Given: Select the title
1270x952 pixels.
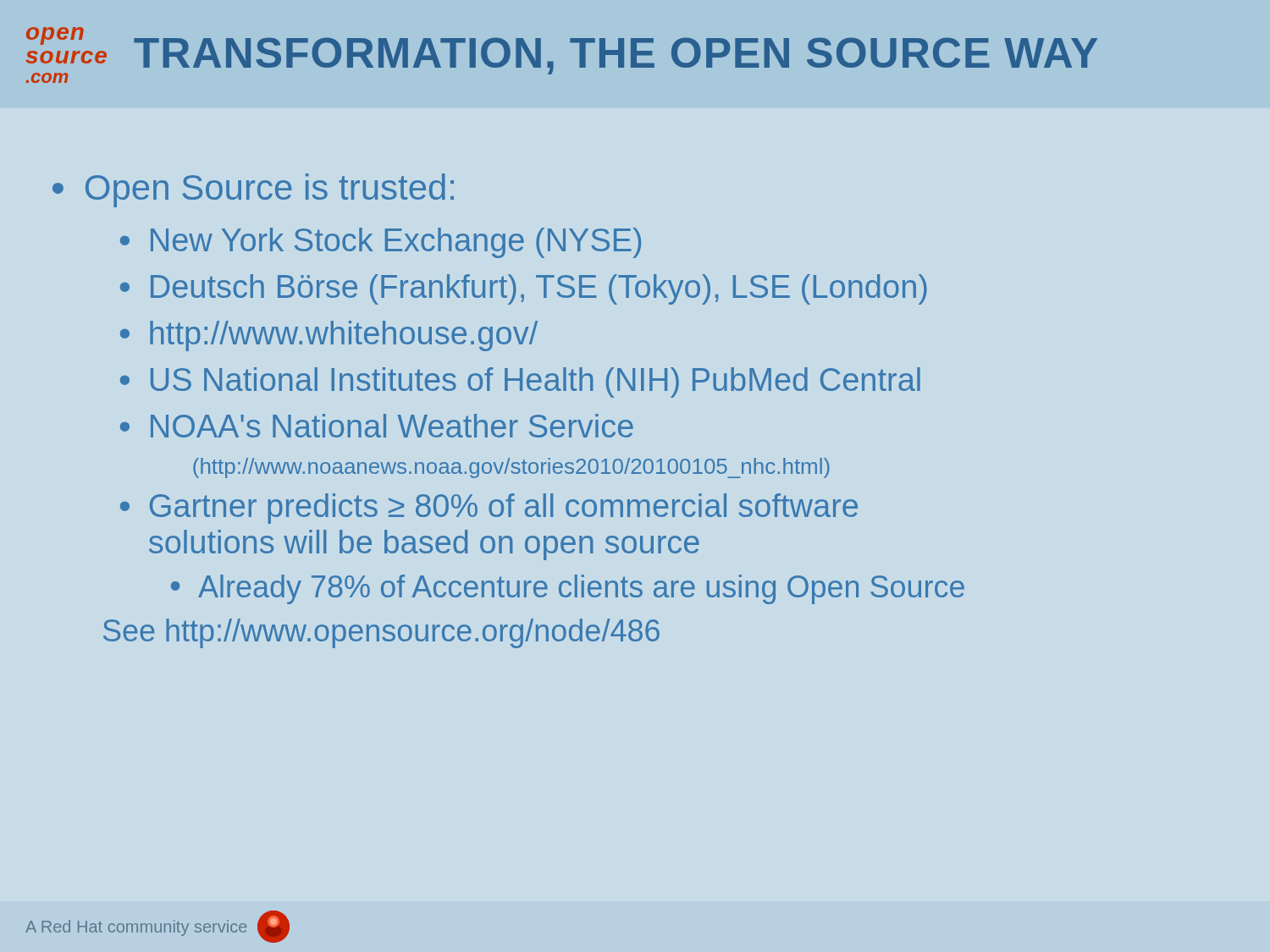Looking at the screenshot, I should point(616,53).
